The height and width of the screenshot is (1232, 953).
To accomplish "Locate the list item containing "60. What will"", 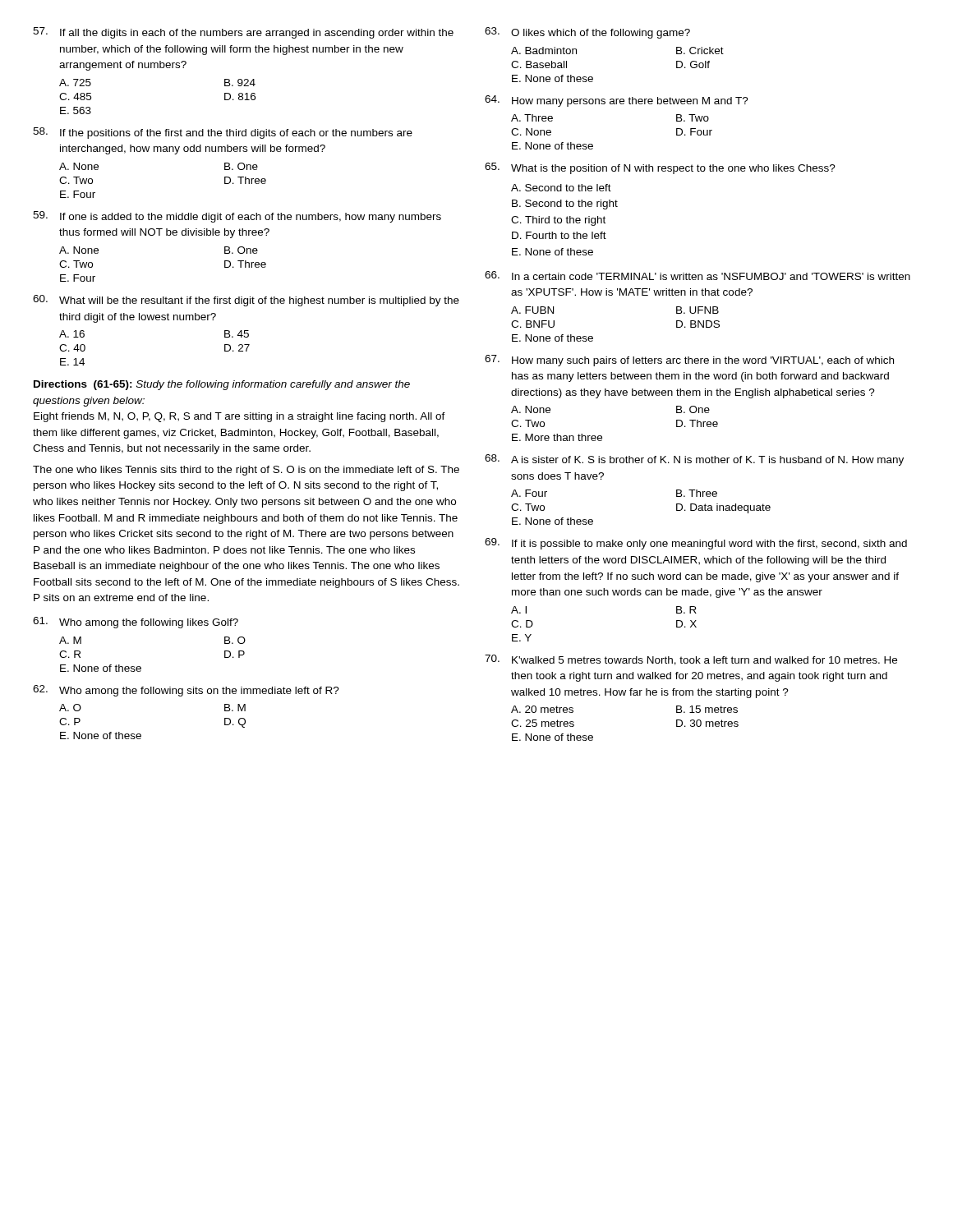I will pyautogui.click(x=246, y=330).
